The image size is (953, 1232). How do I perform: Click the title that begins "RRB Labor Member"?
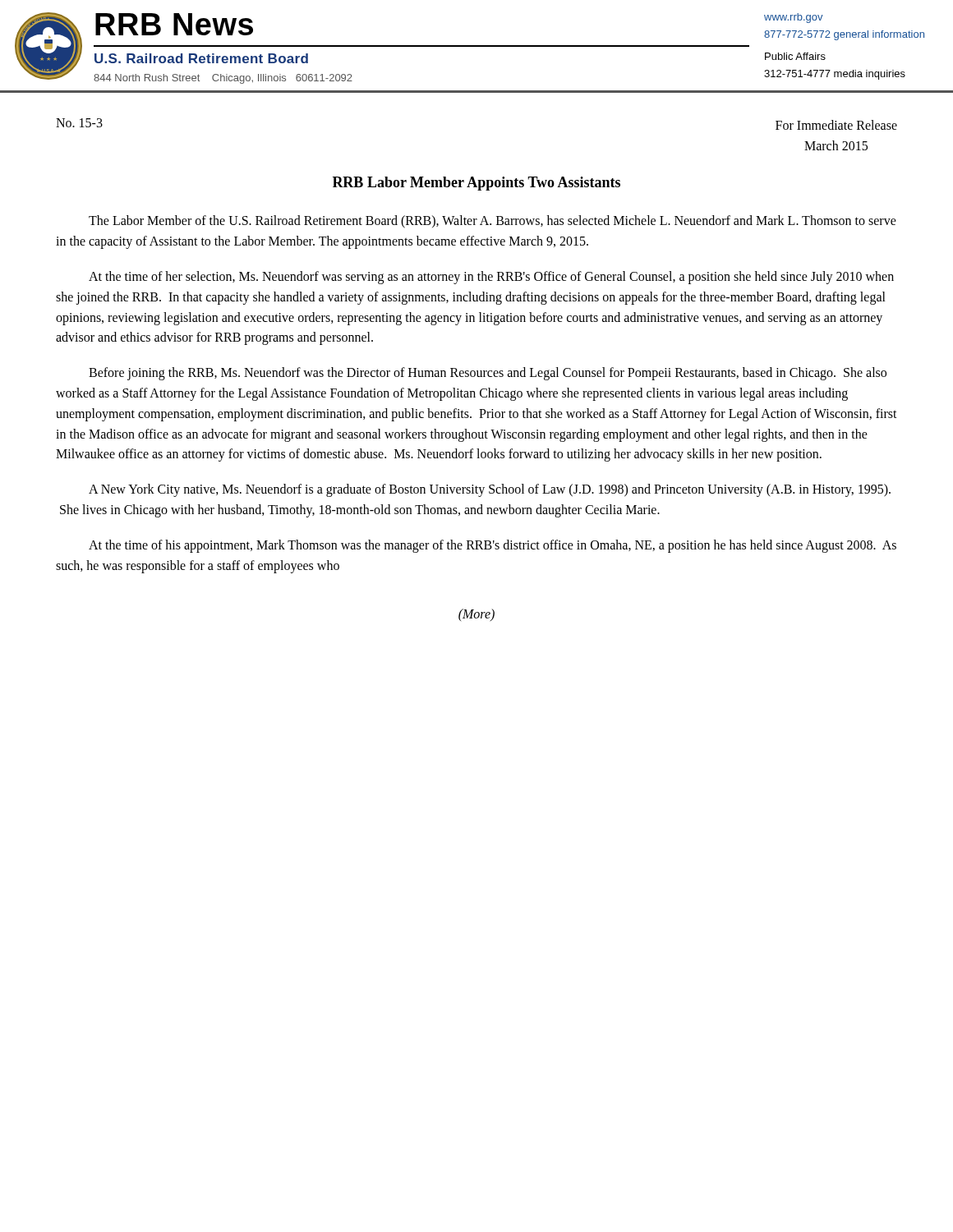coord(476,183)
